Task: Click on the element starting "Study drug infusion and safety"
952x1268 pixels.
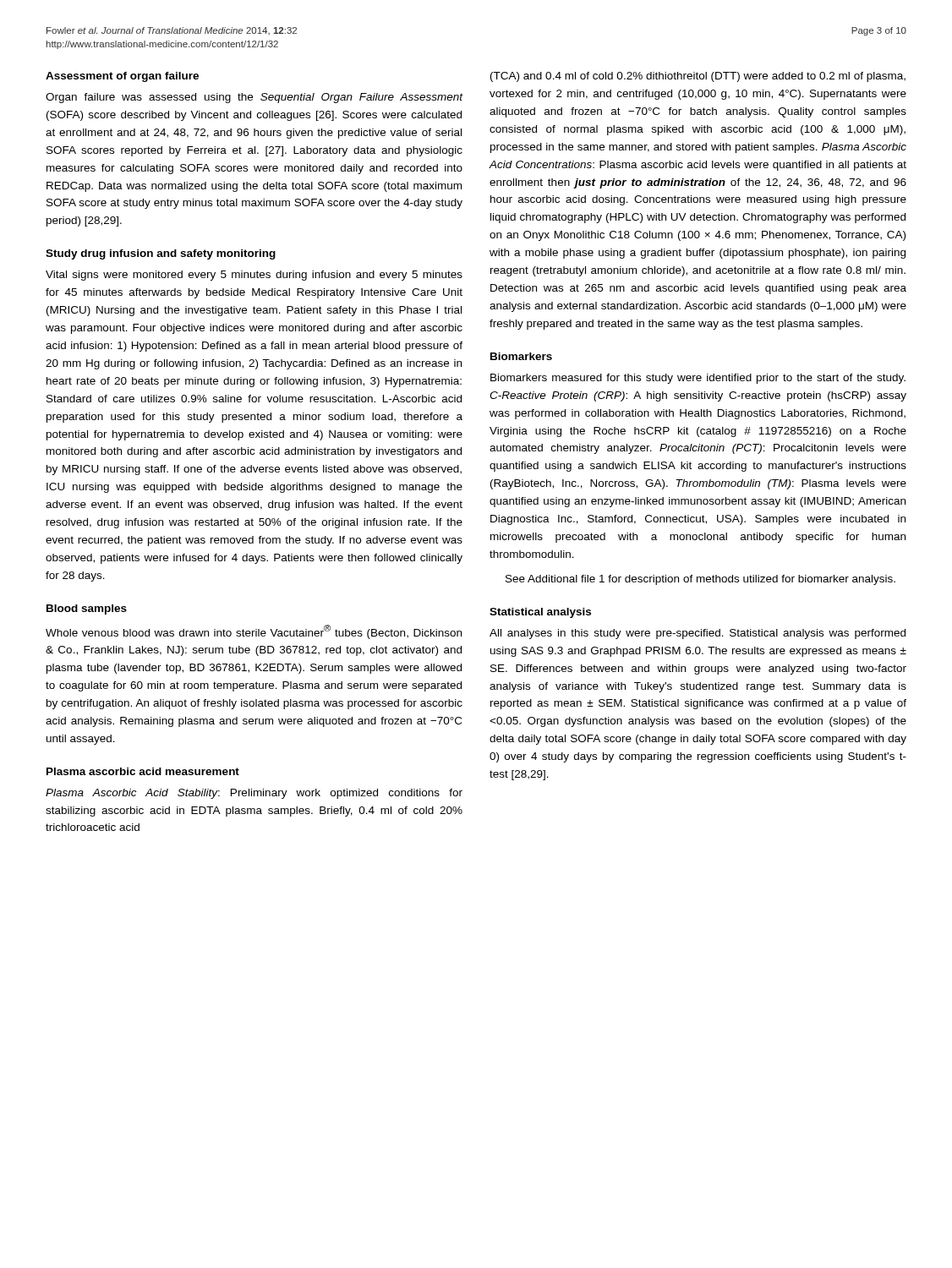Action: (161, 253)
